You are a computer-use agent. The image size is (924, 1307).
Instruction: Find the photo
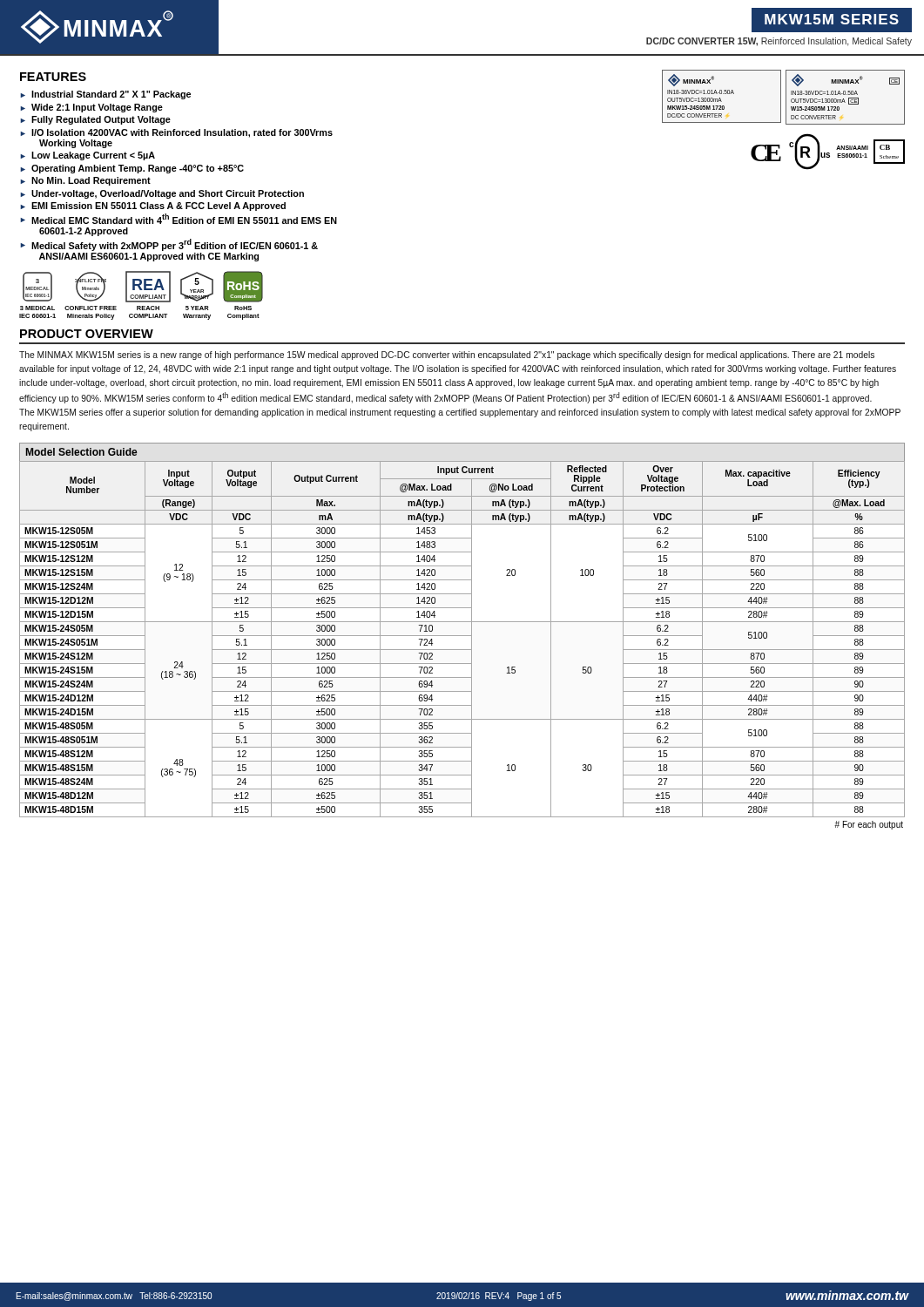[x=783, y=97]
